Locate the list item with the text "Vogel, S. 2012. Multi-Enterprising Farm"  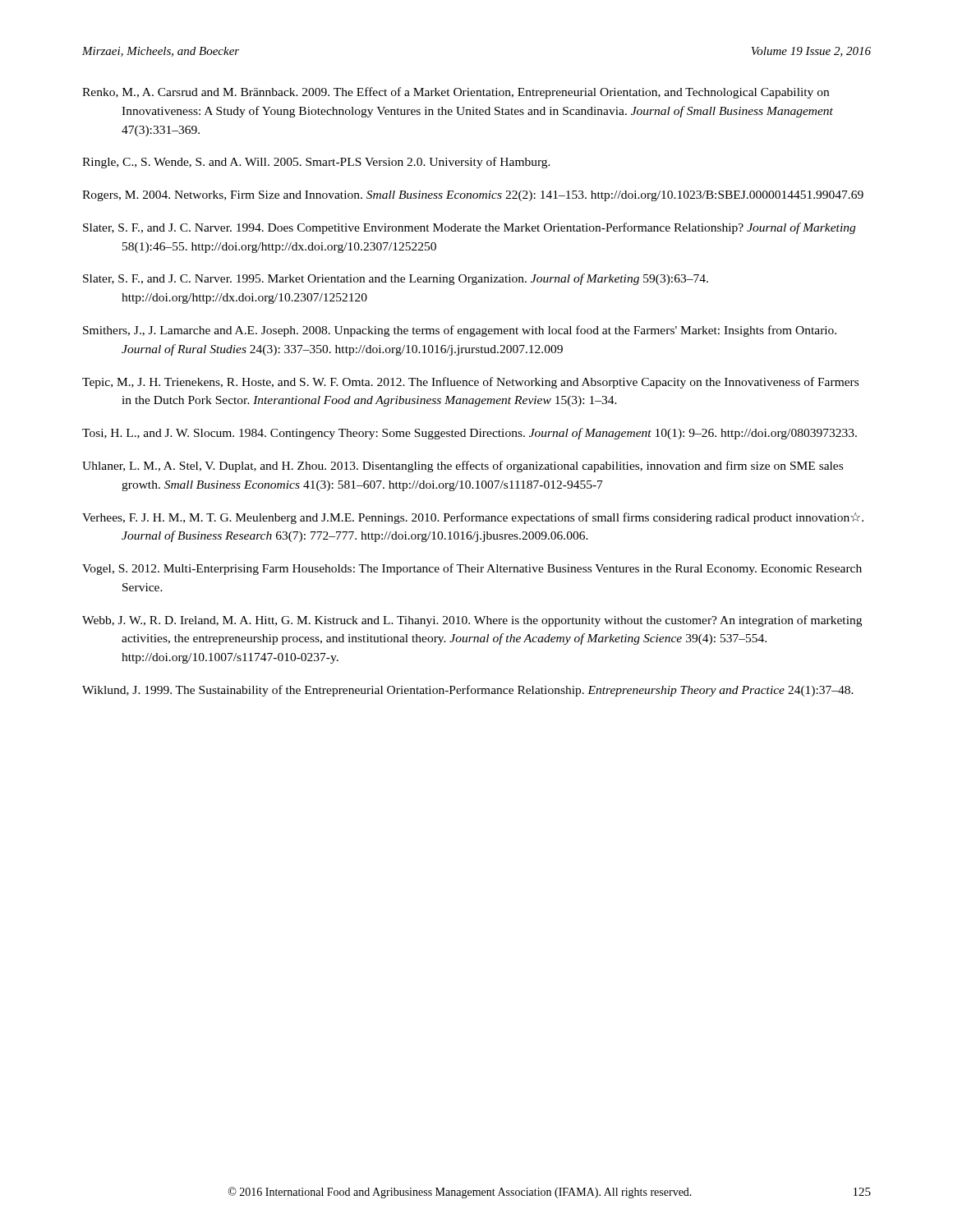(x=472, y=577)
